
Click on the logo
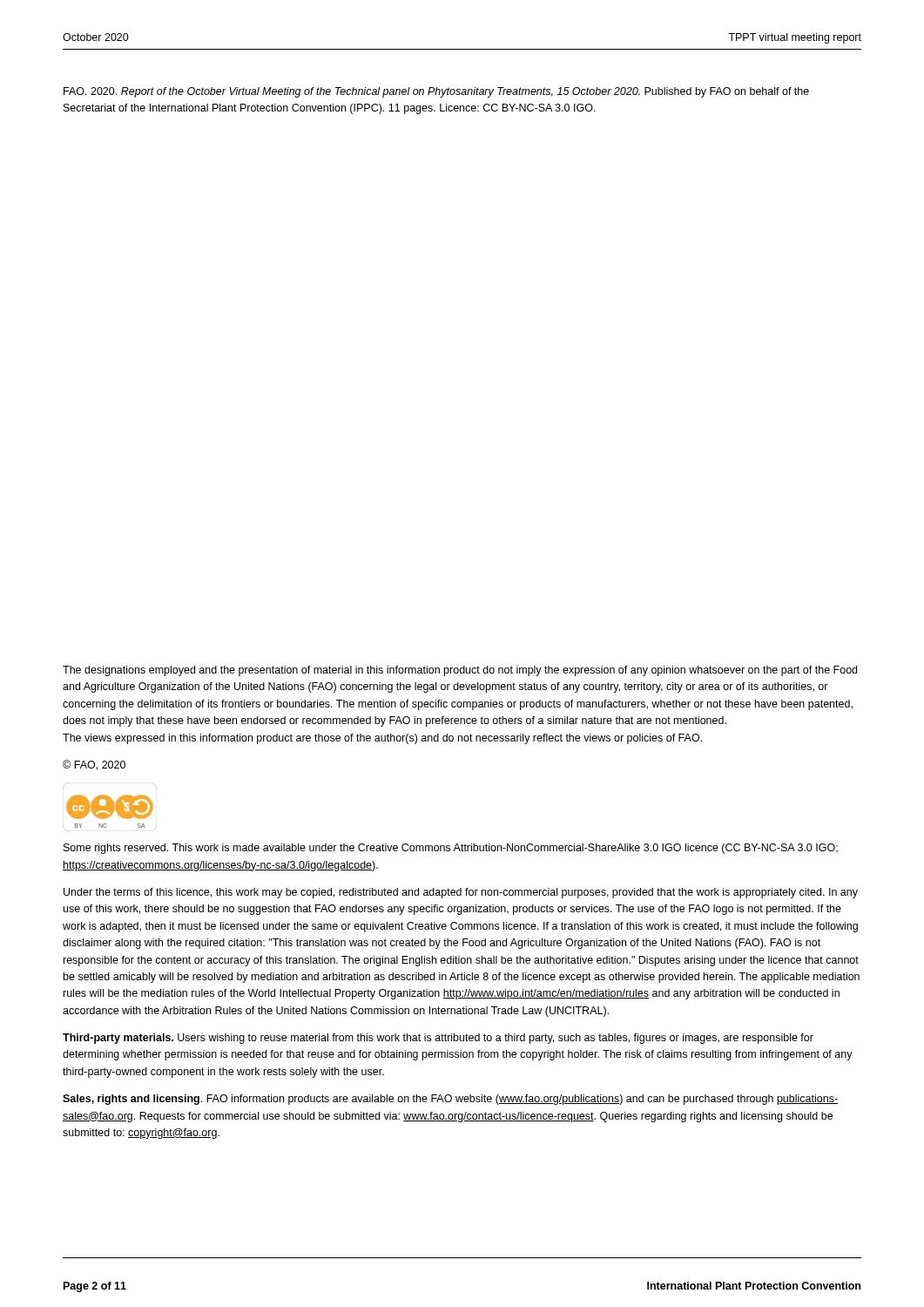(x=462, y=807)
